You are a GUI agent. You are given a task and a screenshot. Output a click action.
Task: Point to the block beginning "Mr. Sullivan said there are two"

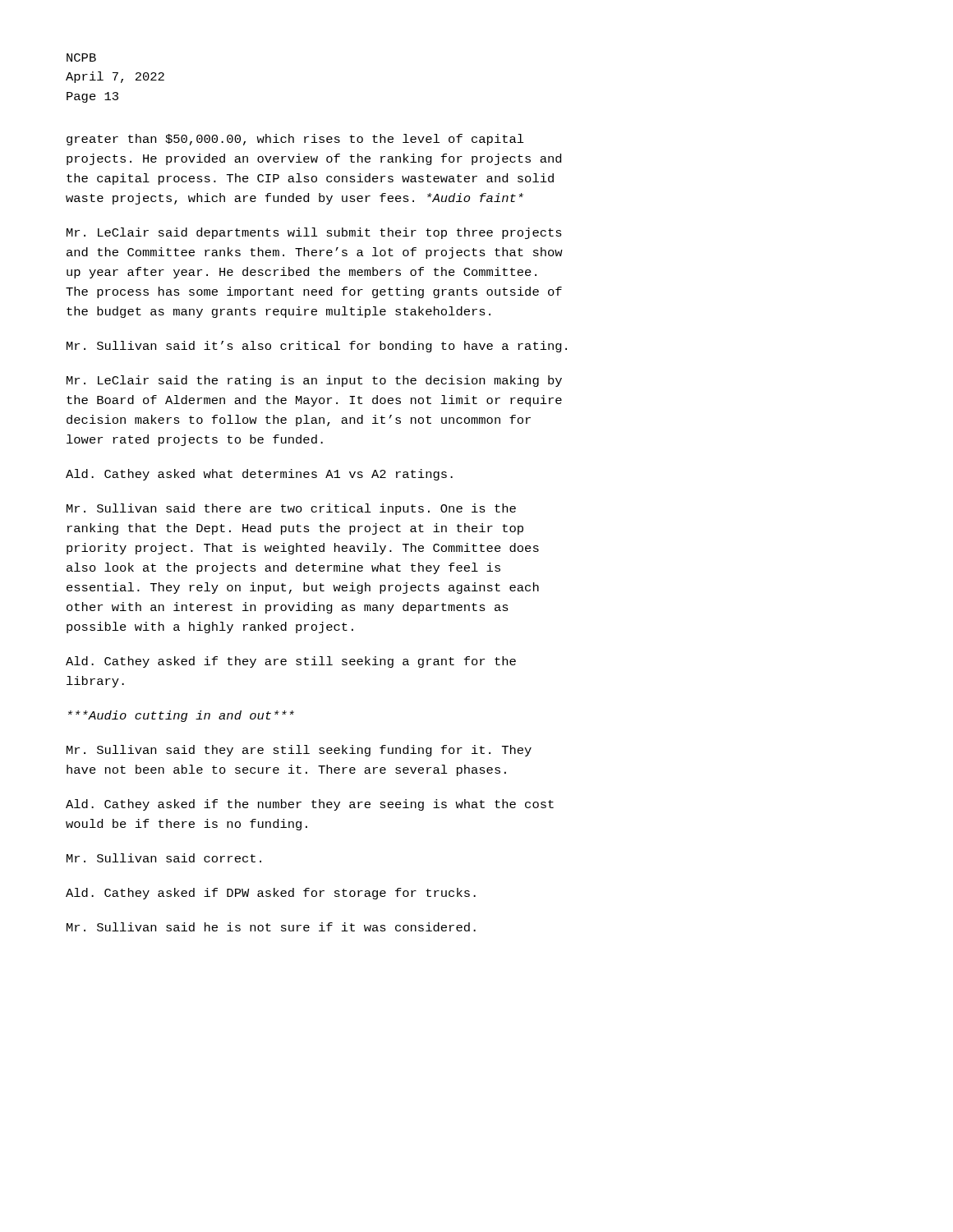(303, 568)
